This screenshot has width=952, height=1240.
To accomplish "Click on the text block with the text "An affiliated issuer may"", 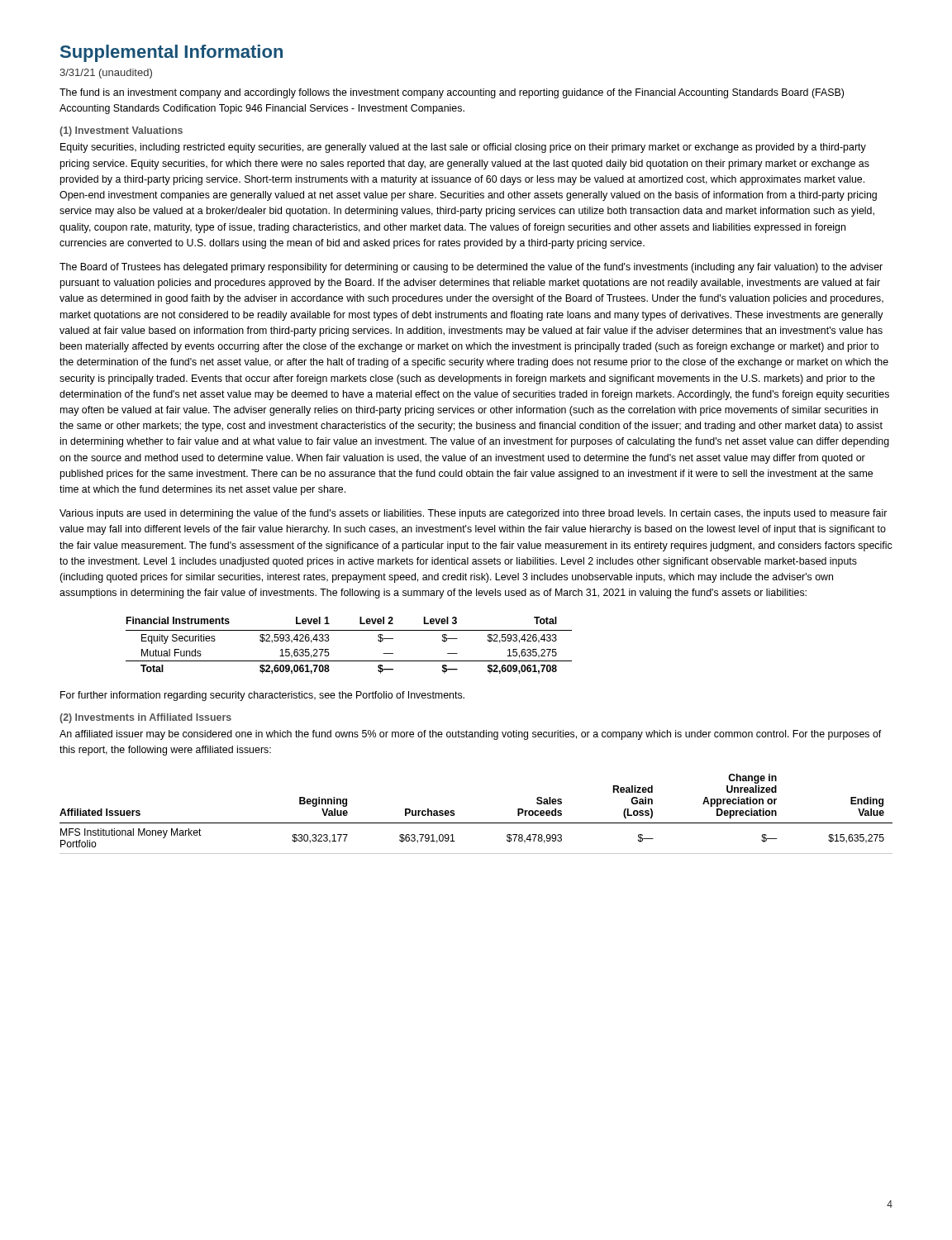I will coord(470,742).
